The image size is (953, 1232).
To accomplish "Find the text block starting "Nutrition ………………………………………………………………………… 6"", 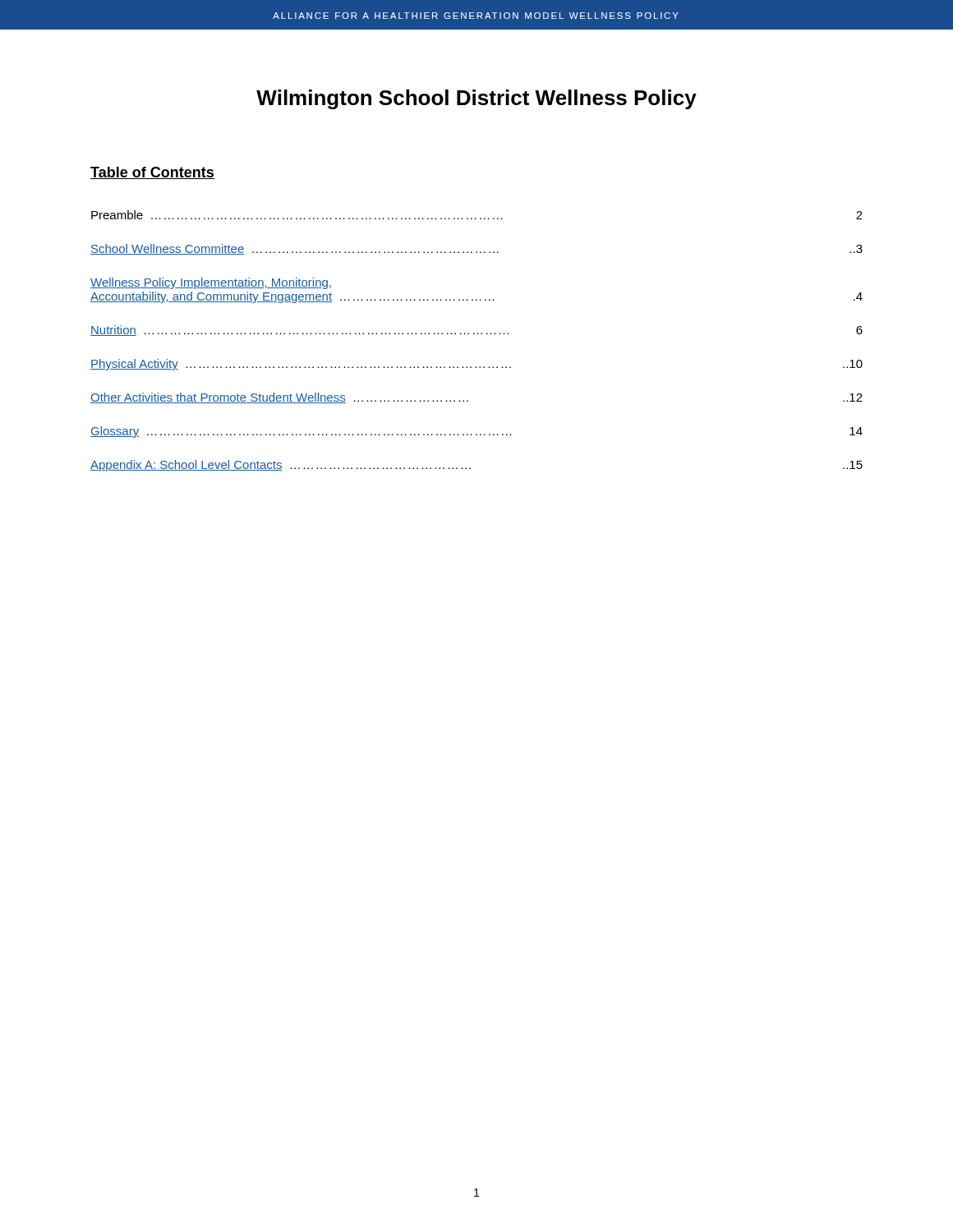I will coord(476,330).
